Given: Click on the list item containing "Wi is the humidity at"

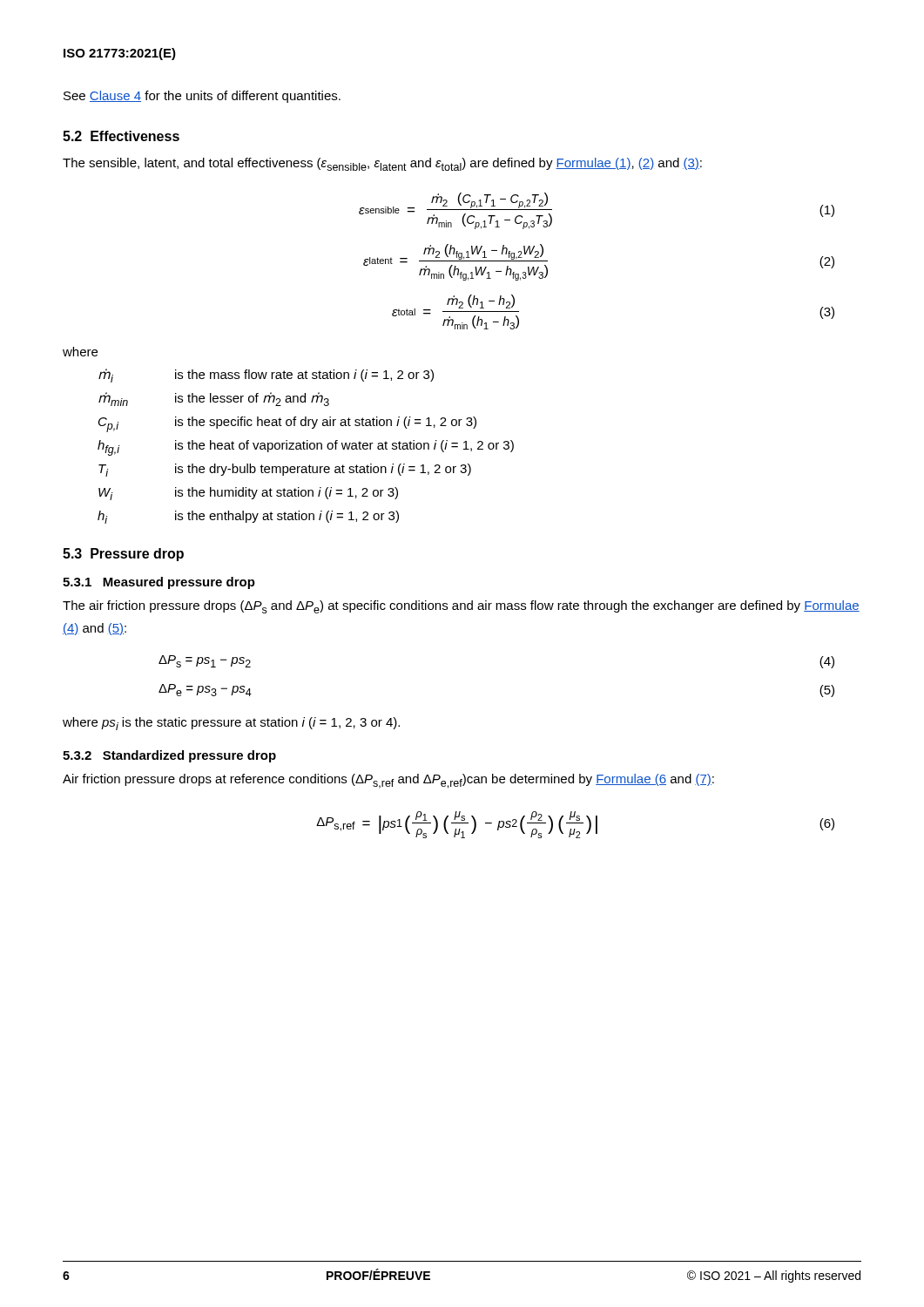Looking at the screenshot, I should 309,494.
